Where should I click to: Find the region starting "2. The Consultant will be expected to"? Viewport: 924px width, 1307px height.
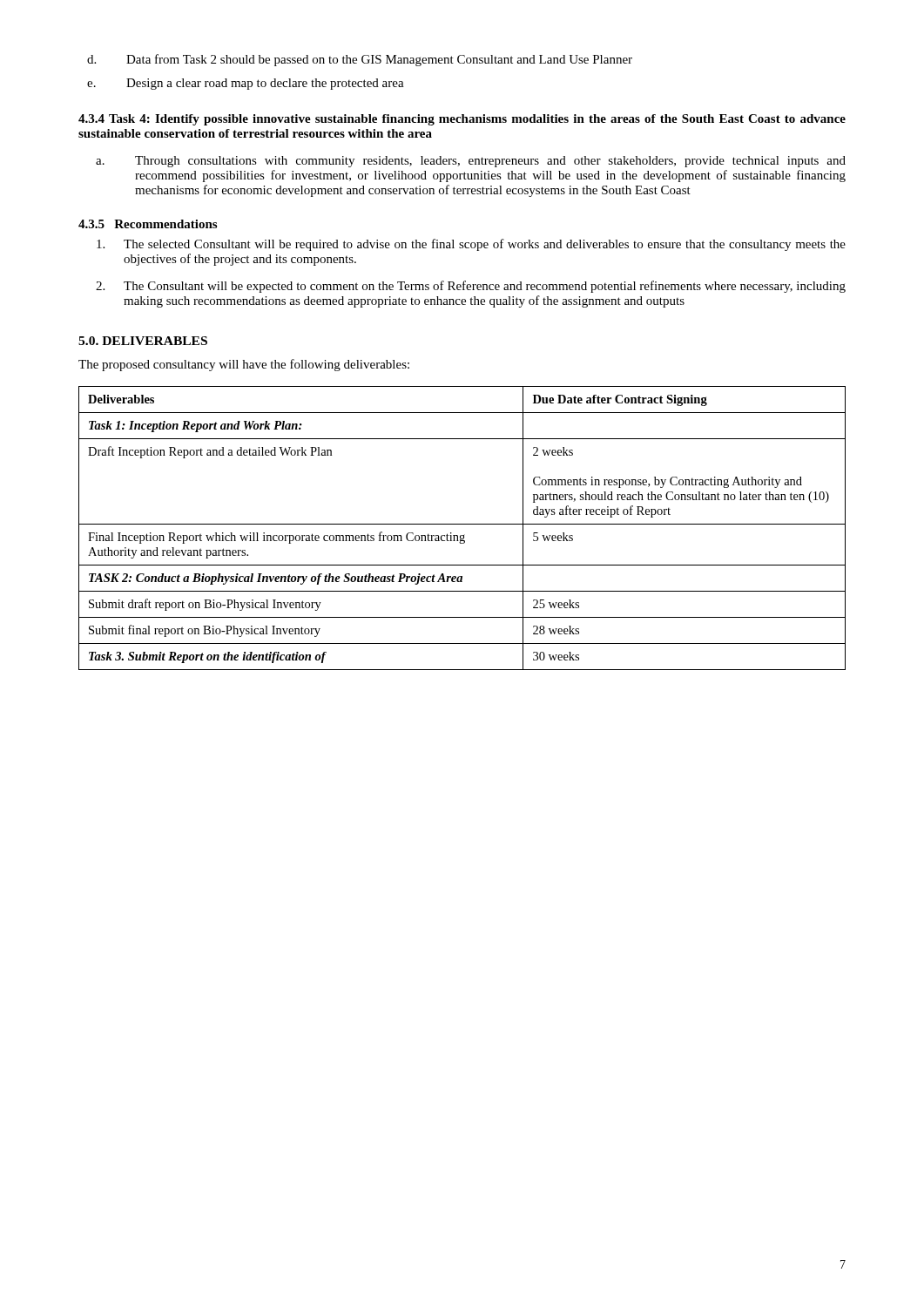tap(471, 294)
